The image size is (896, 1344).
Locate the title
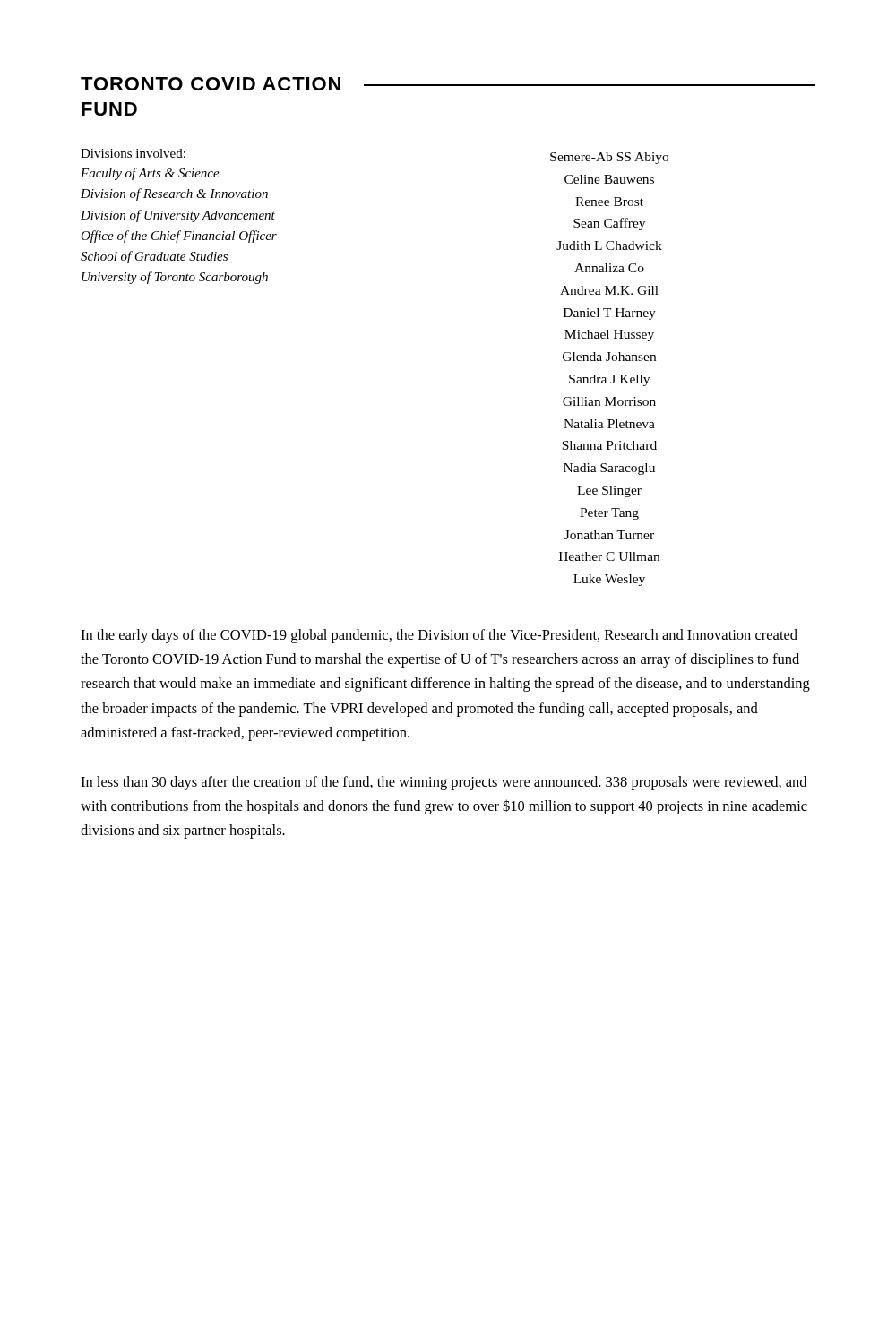448,96
